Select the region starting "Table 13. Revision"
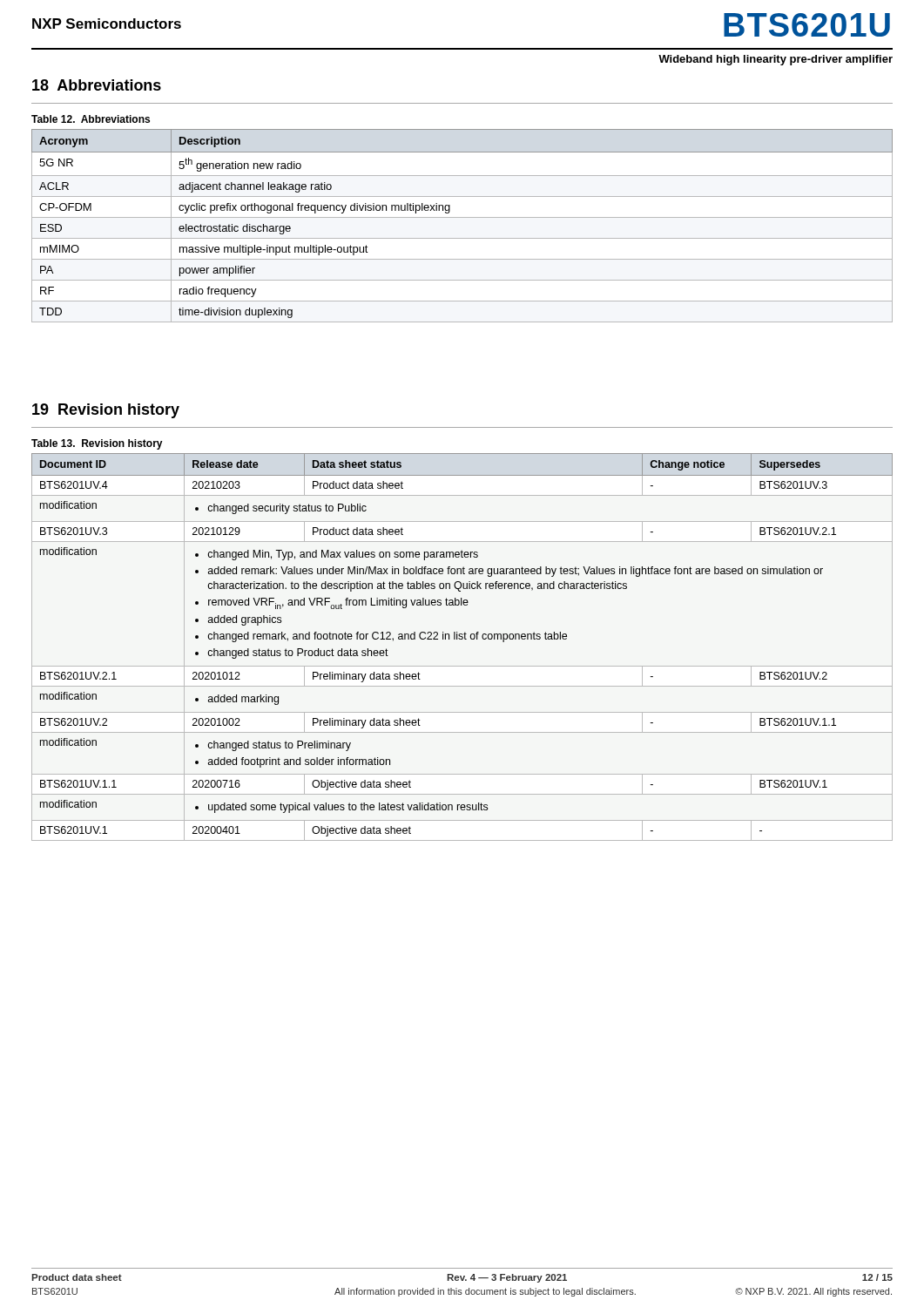 (x=97, y=444)
